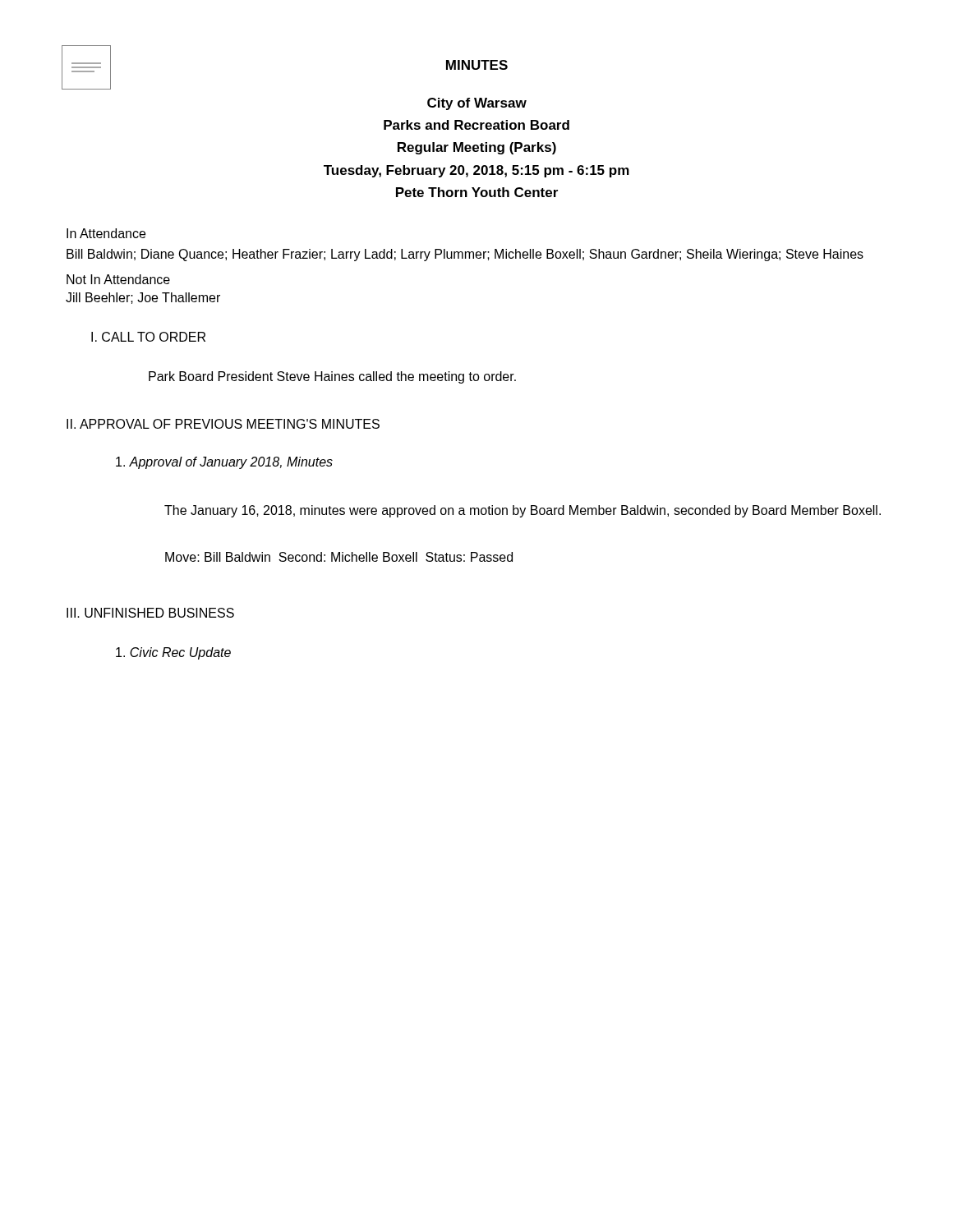The width and height of the screenshot is (953, 1232).
Task: Select a logo
Action: click(x=86, y=67)
